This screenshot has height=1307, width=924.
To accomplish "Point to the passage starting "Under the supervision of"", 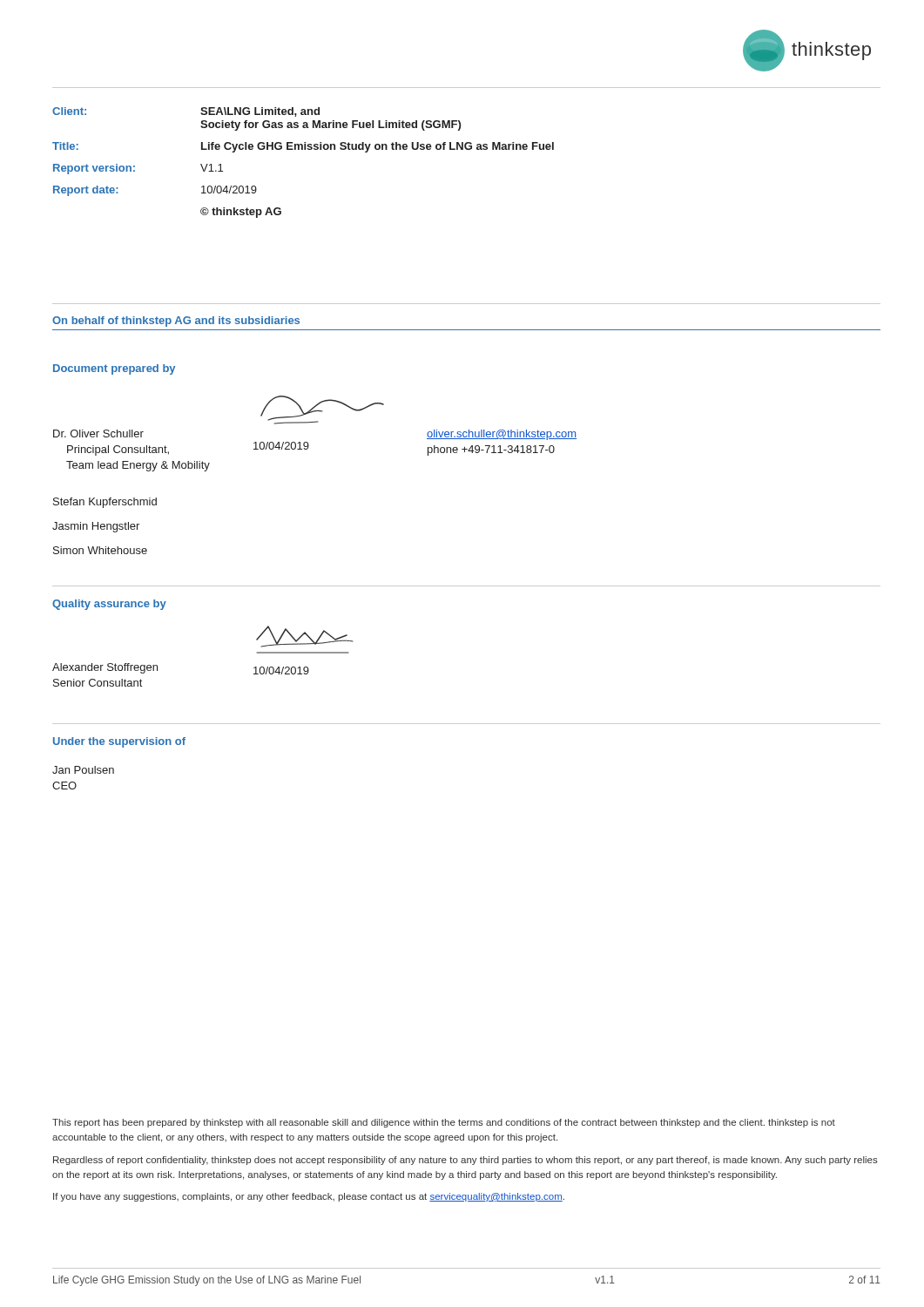I will click(119, 741).
